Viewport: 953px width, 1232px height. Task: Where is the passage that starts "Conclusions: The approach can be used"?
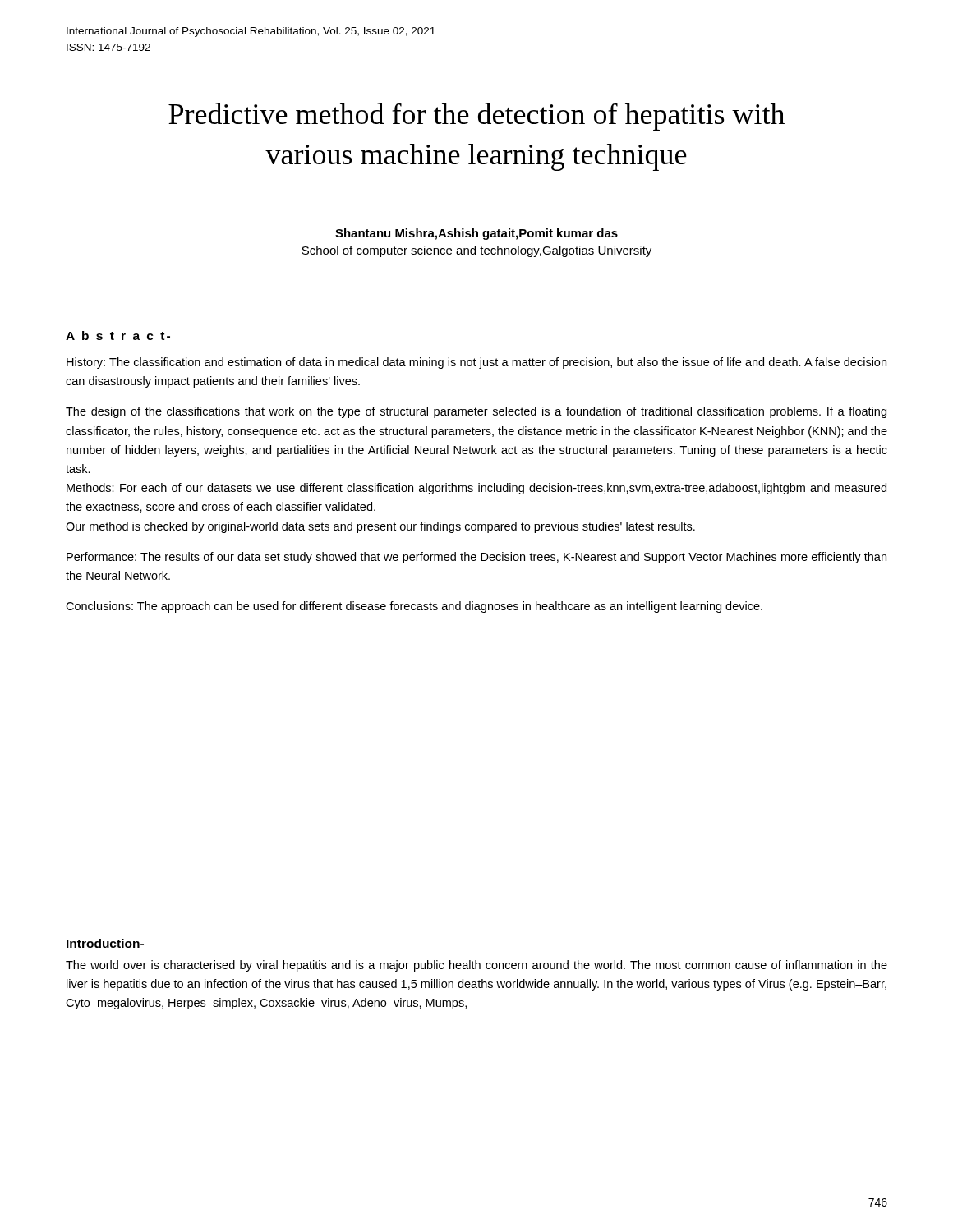click(x=415, y=606)
